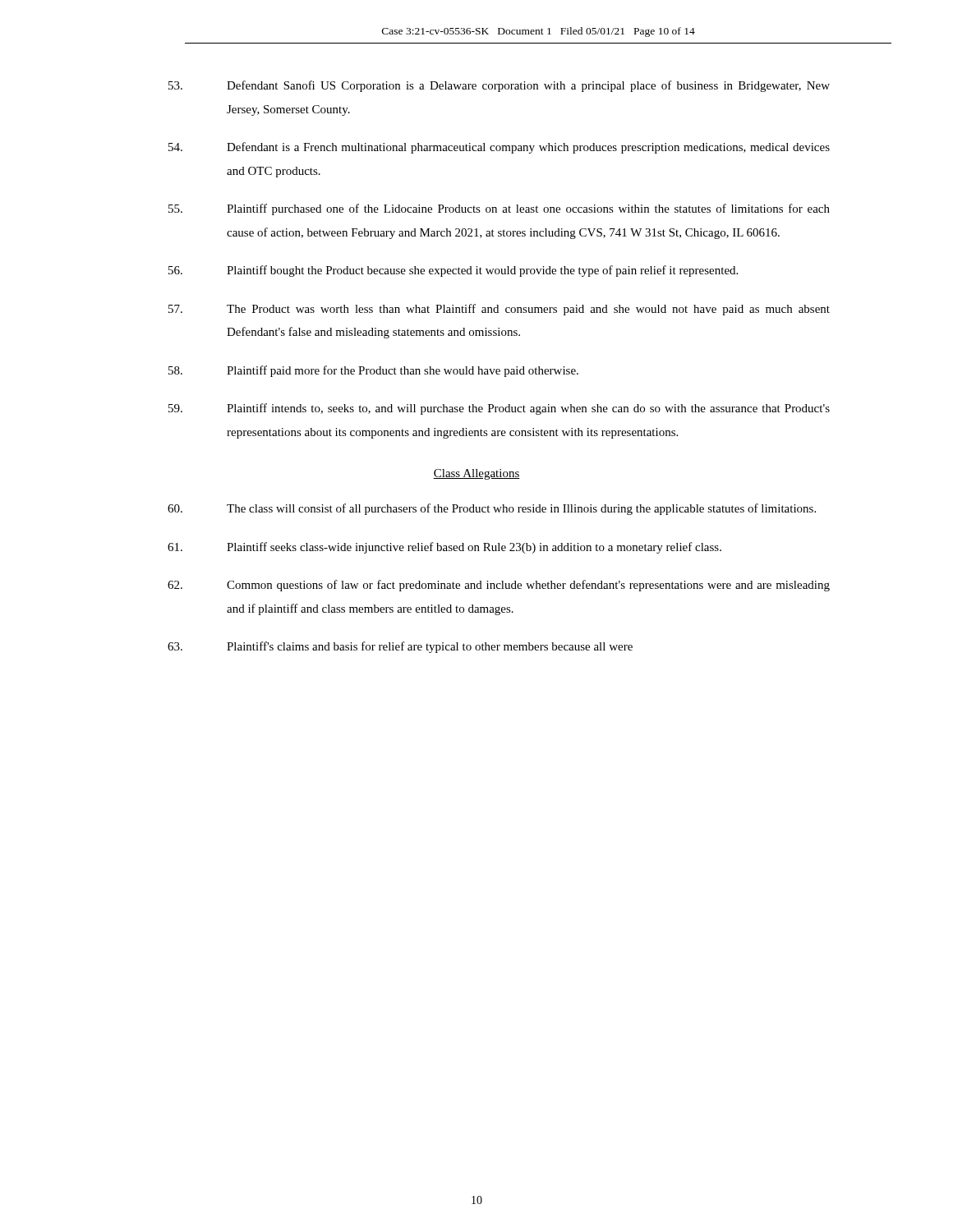Click on the text block starting "Plaintiff bought the Product"

tap(476, 270)
